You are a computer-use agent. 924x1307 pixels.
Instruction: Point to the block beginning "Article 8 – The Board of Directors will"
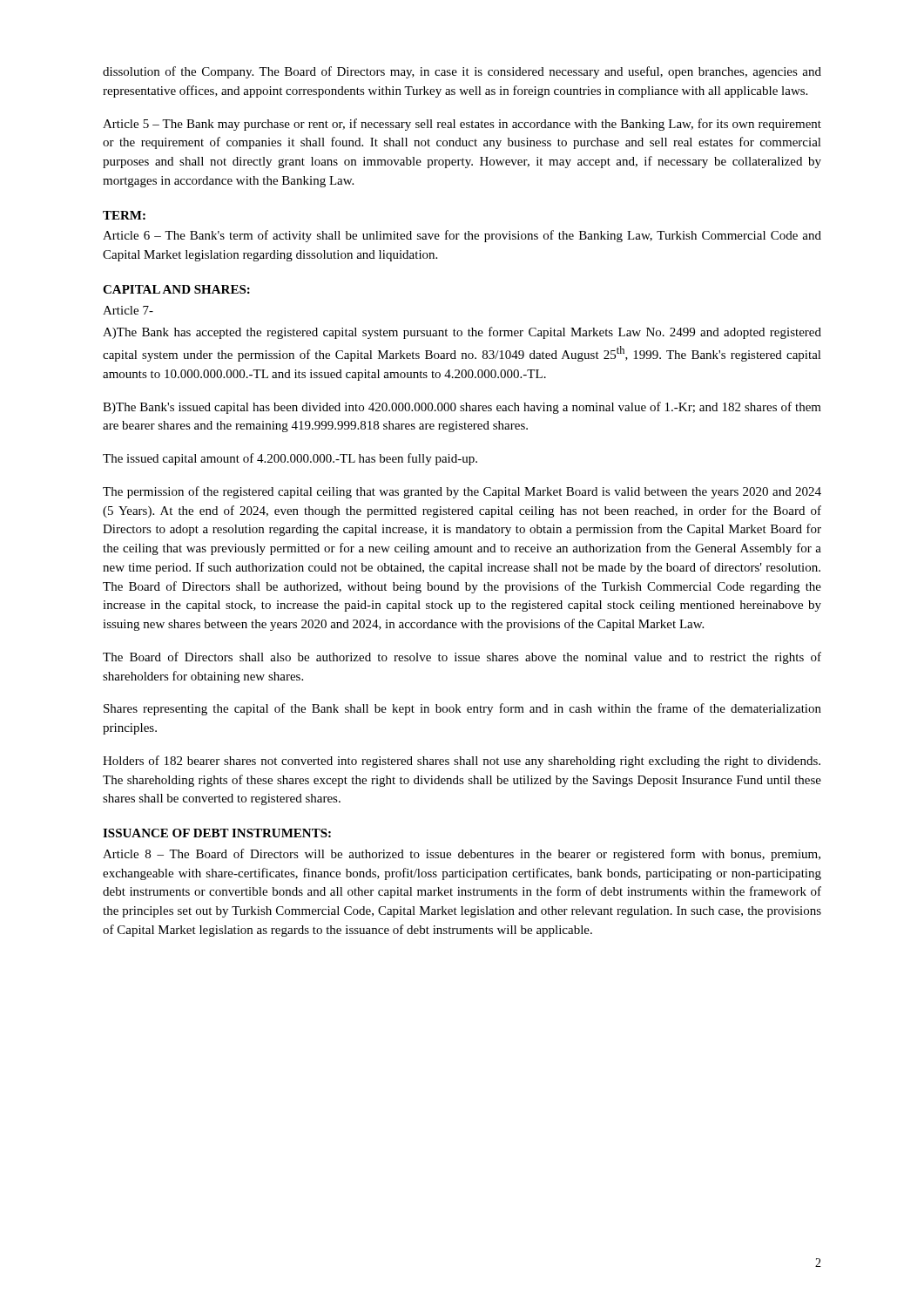click(462, 892)
